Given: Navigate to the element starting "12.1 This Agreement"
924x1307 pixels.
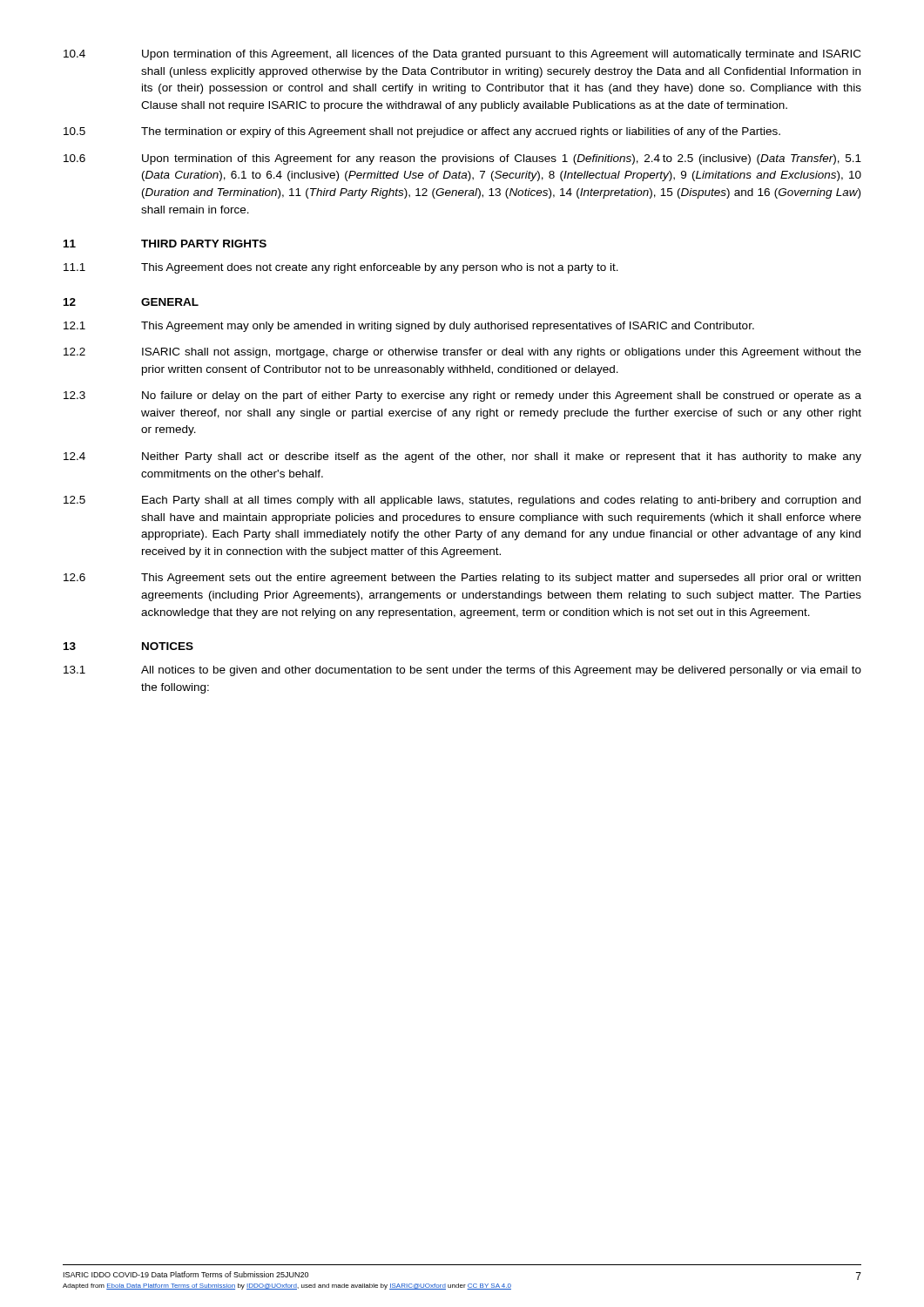Looking at the screenshot, I should [x=462, y=325].
